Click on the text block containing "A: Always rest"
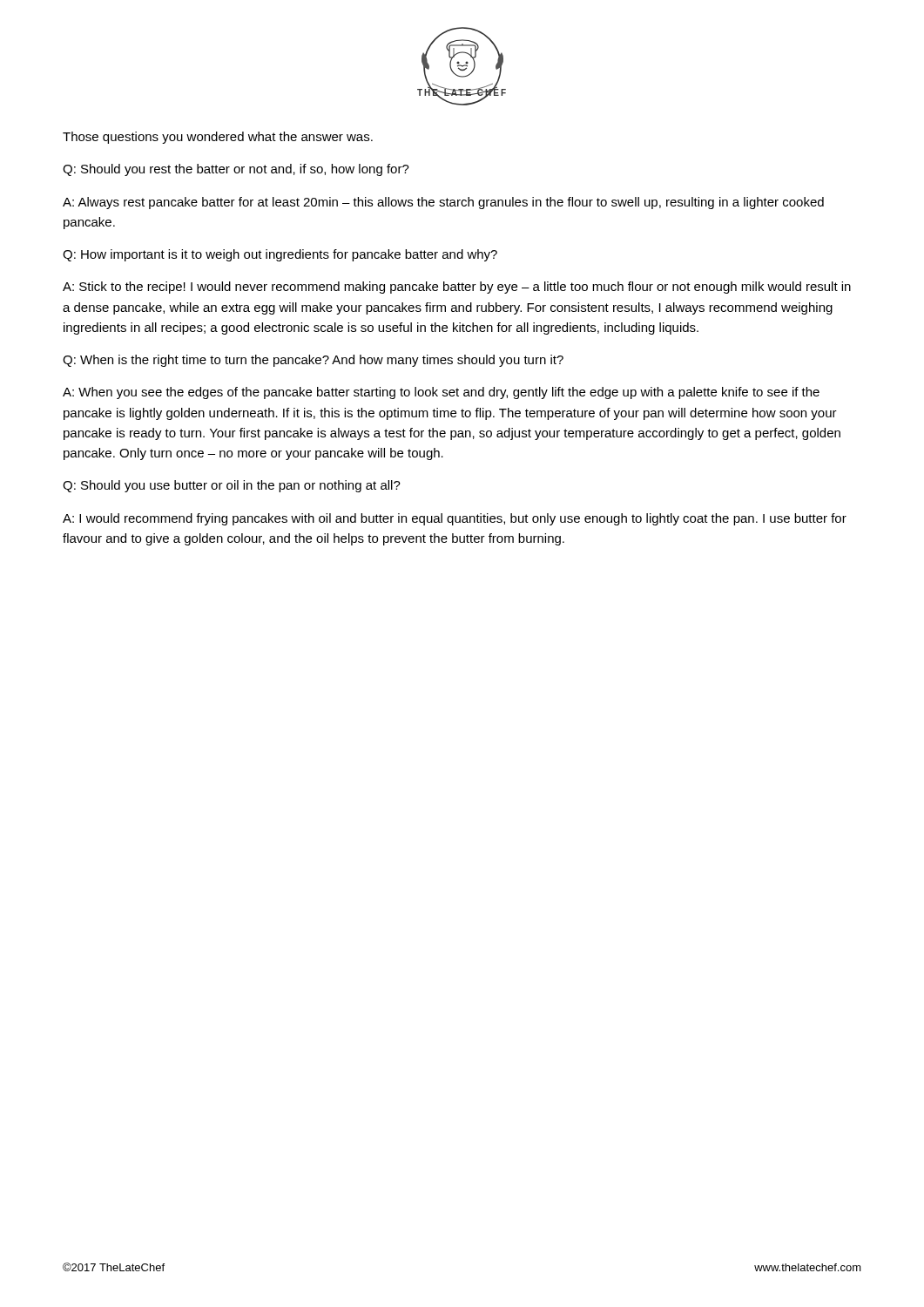This screenshot has height=1307, width=924. pyautogui.click(x=444, y=211)
